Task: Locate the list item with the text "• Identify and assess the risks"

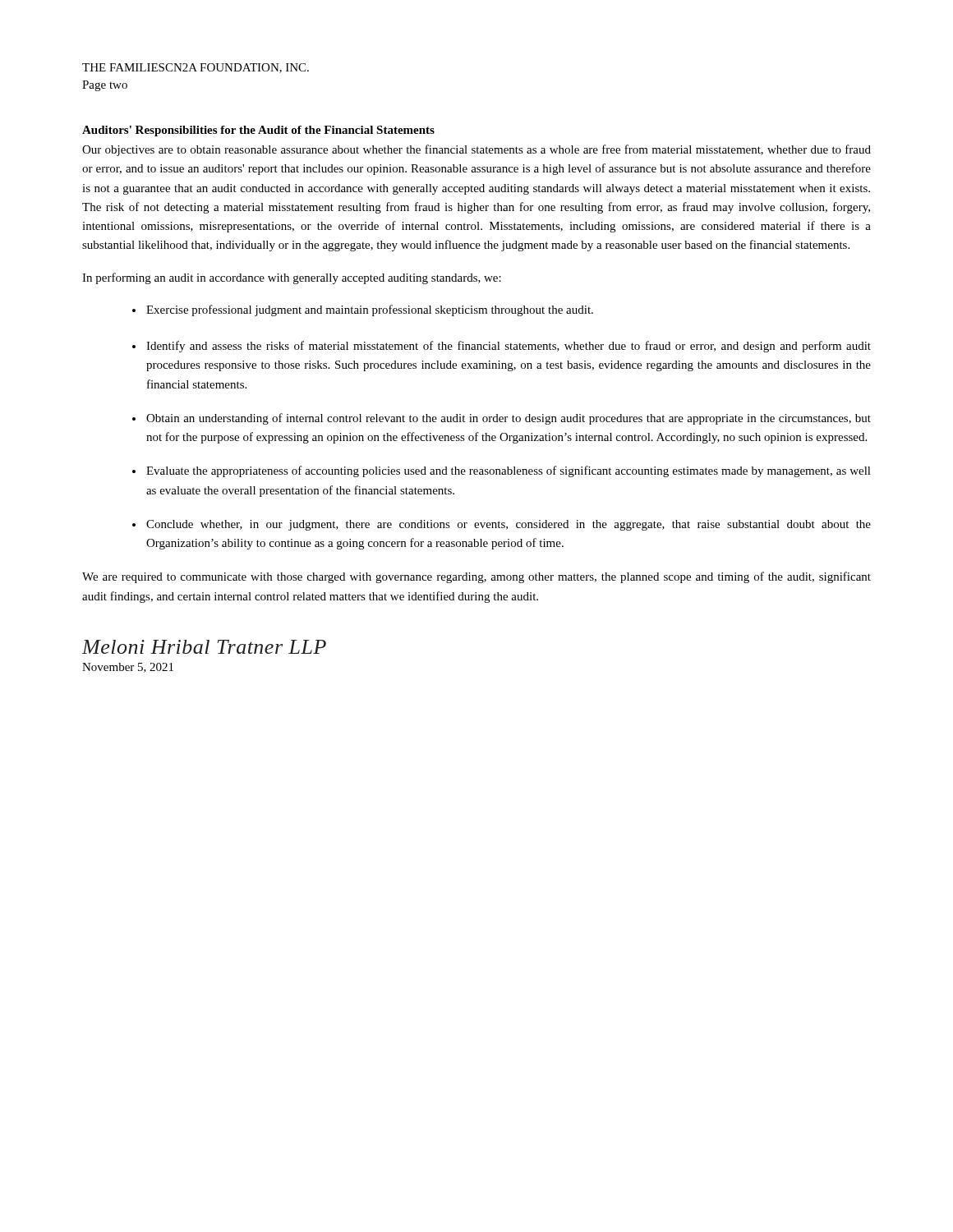Action: pos(501,365)
